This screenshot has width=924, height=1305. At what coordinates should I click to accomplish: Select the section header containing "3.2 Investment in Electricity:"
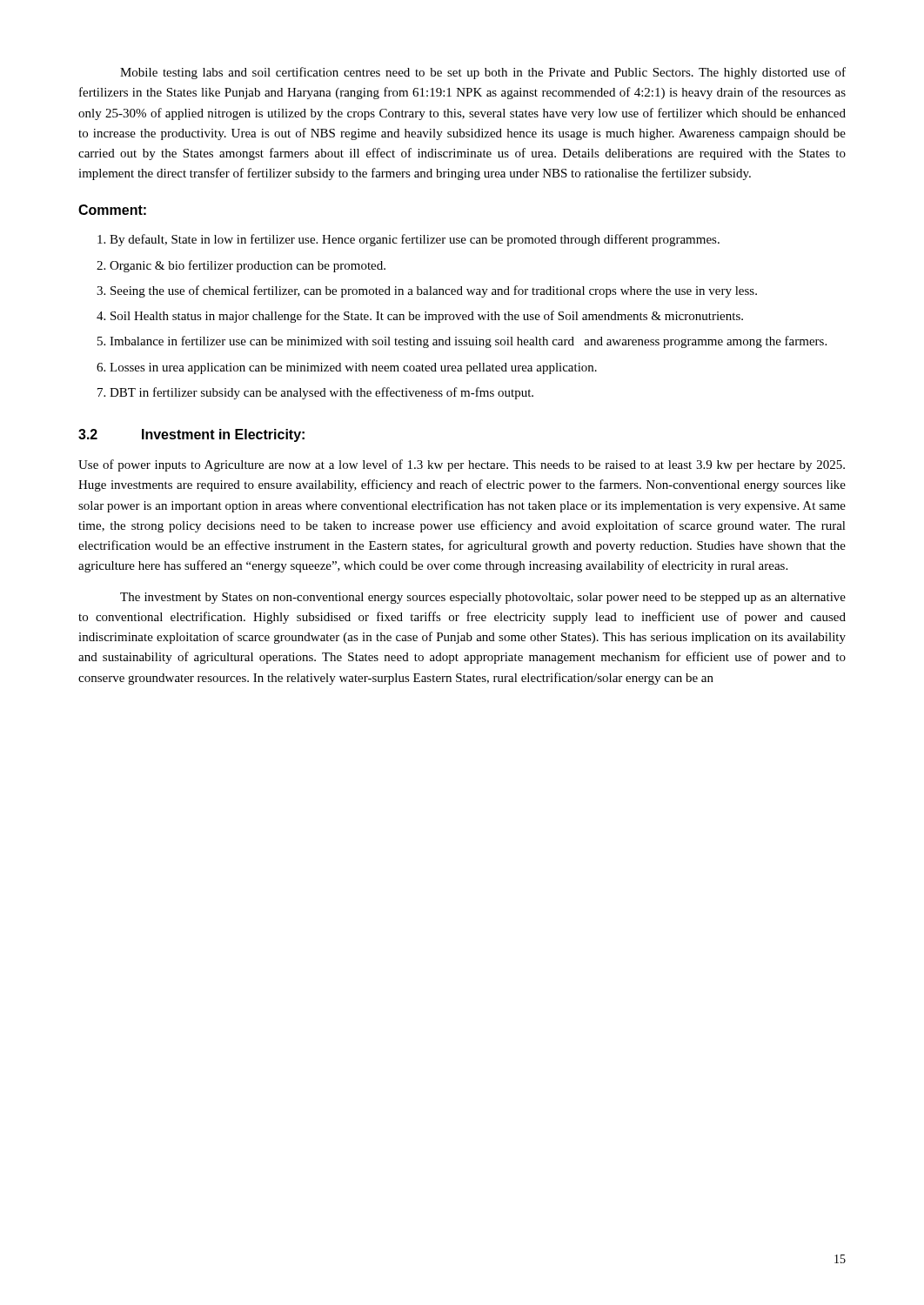192,435
